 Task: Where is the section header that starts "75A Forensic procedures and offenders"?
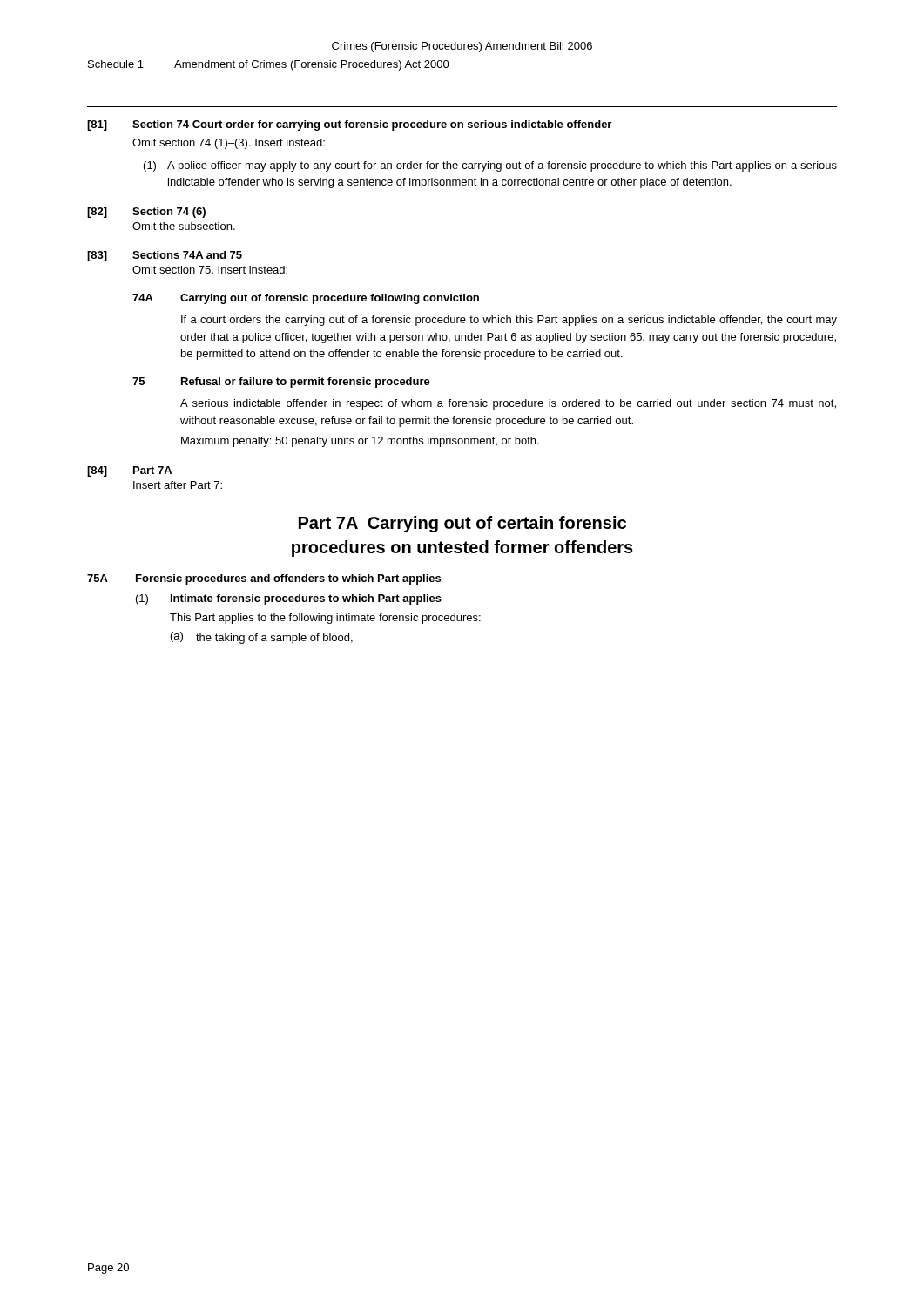[264, 578]
